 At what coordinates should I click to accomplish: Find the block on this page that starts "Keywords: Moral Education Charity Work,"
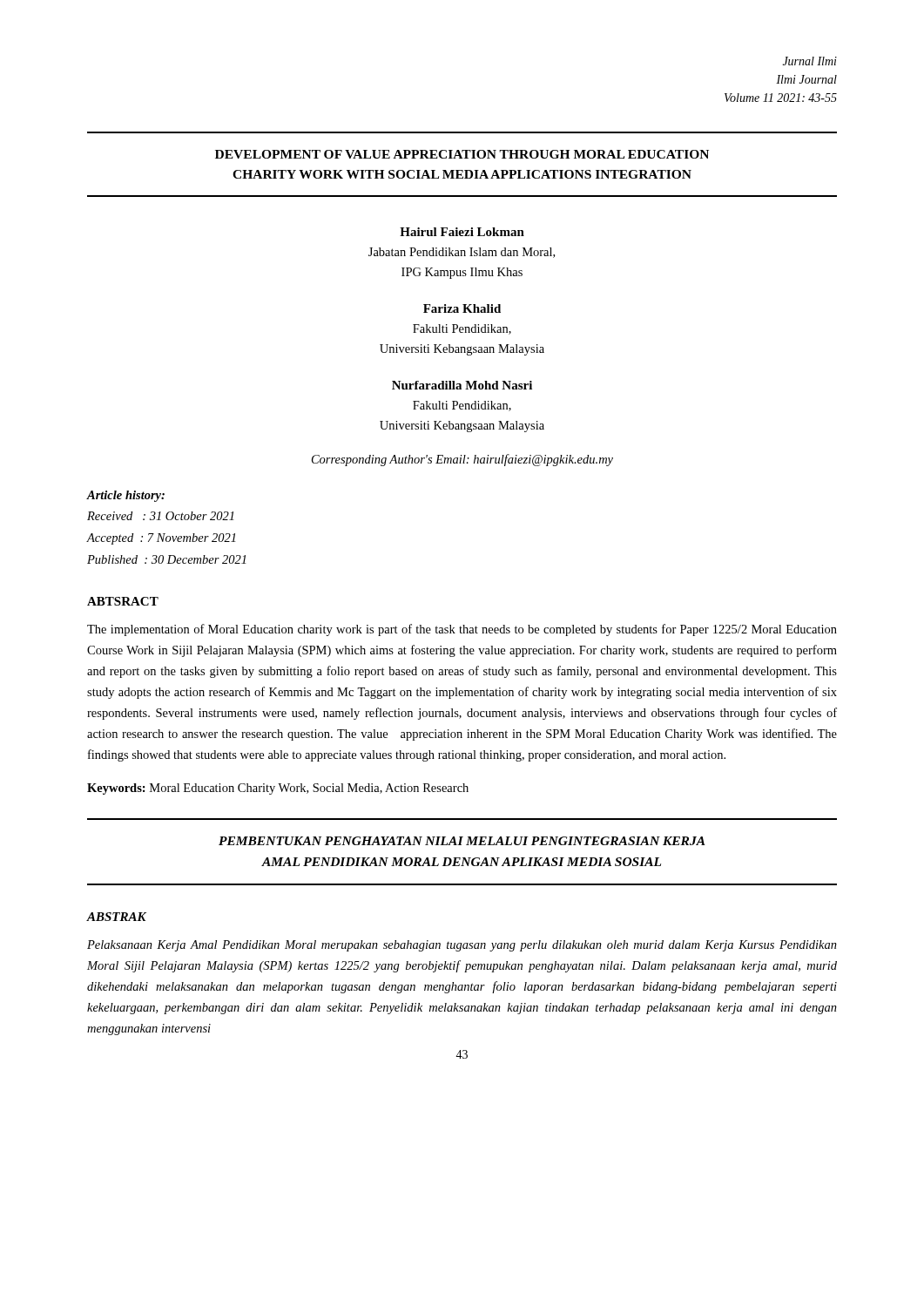pos(278,787)
